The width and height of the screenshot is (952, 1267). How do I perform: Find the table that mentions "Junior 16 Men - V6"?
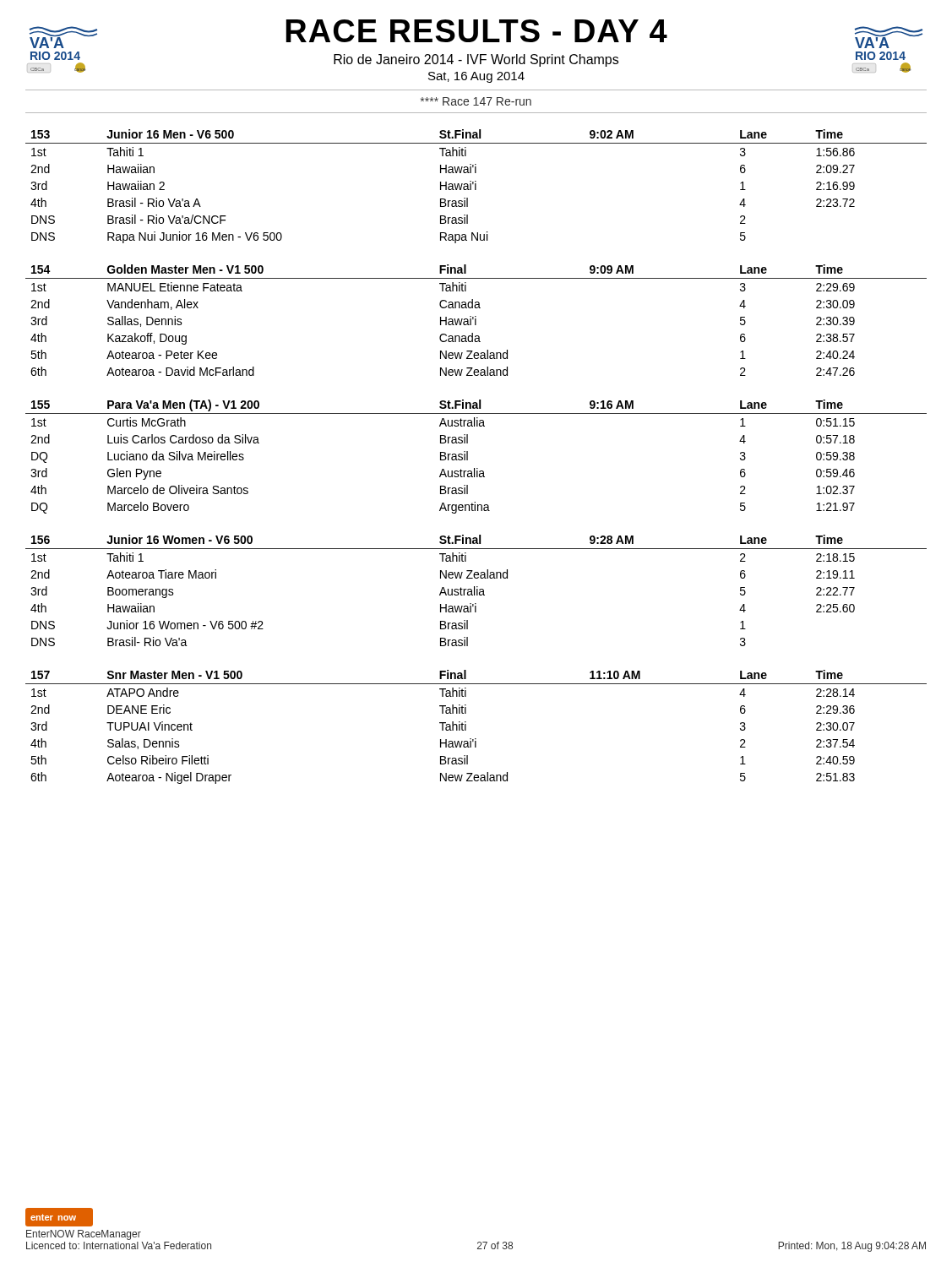(x=476, y=185)
